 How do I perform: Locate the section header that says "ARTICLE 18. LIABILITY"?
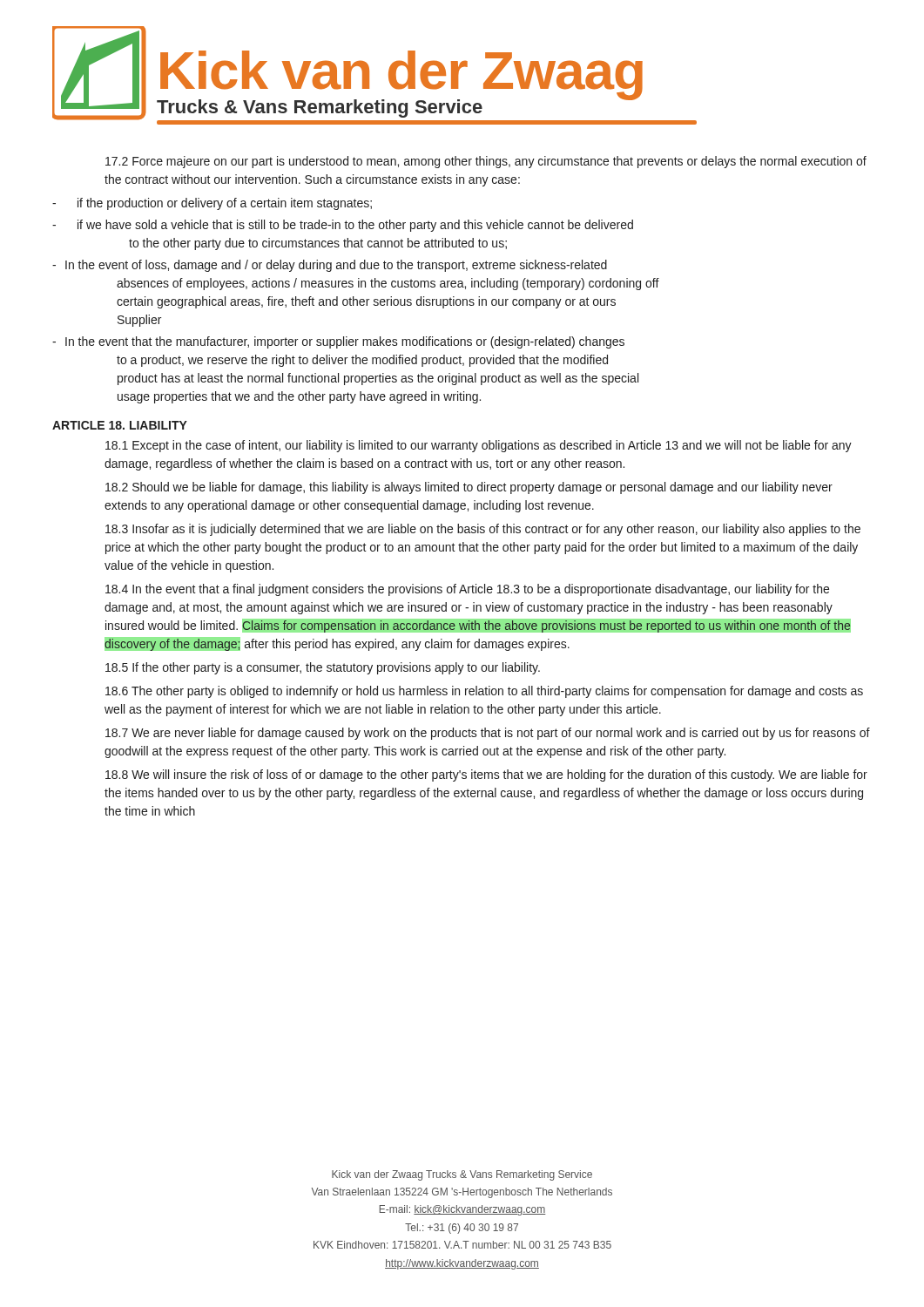[x=120, y=425]
